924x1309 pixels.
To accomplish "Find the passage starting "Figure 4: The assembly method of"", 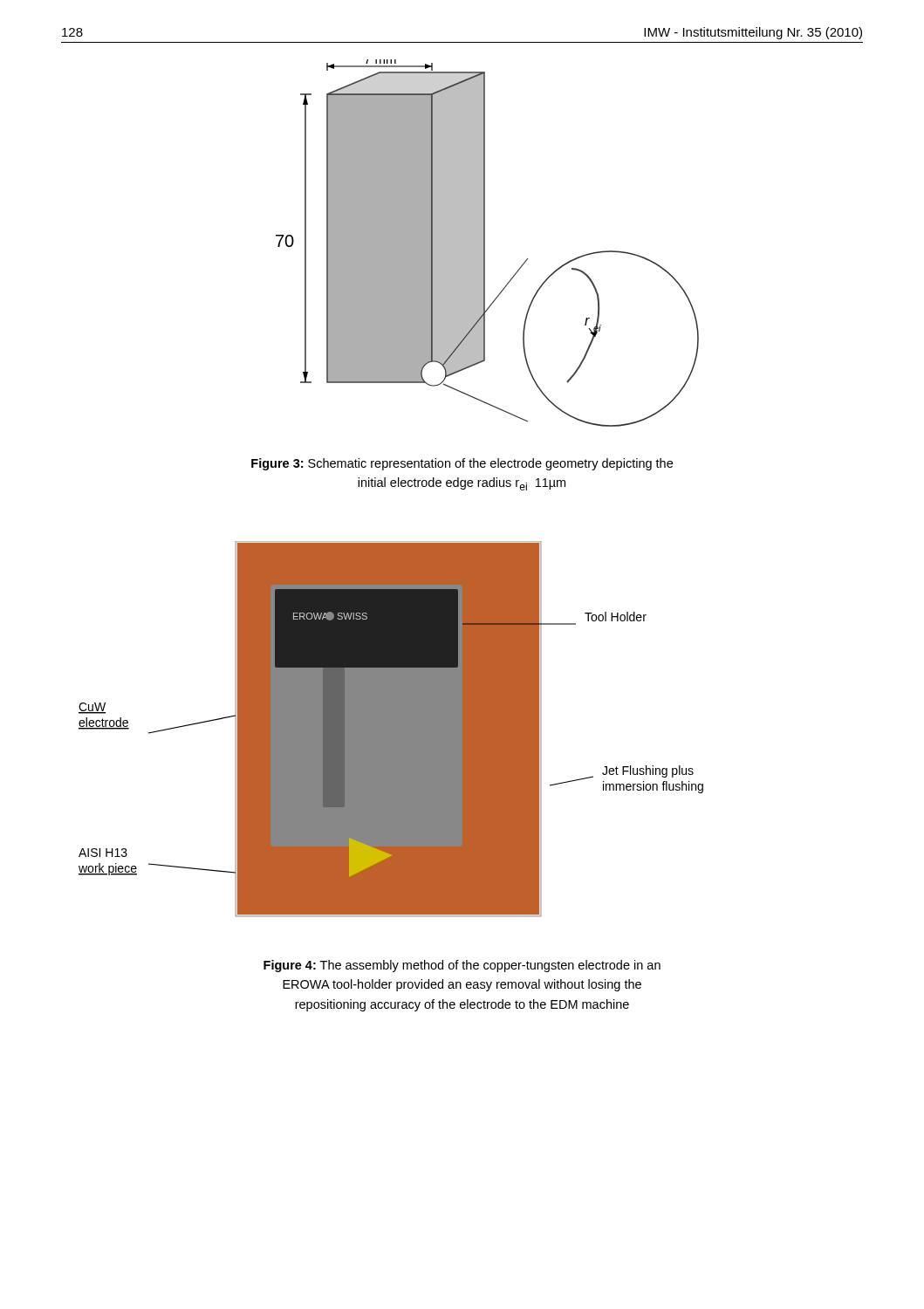I will tap(462, 985).
